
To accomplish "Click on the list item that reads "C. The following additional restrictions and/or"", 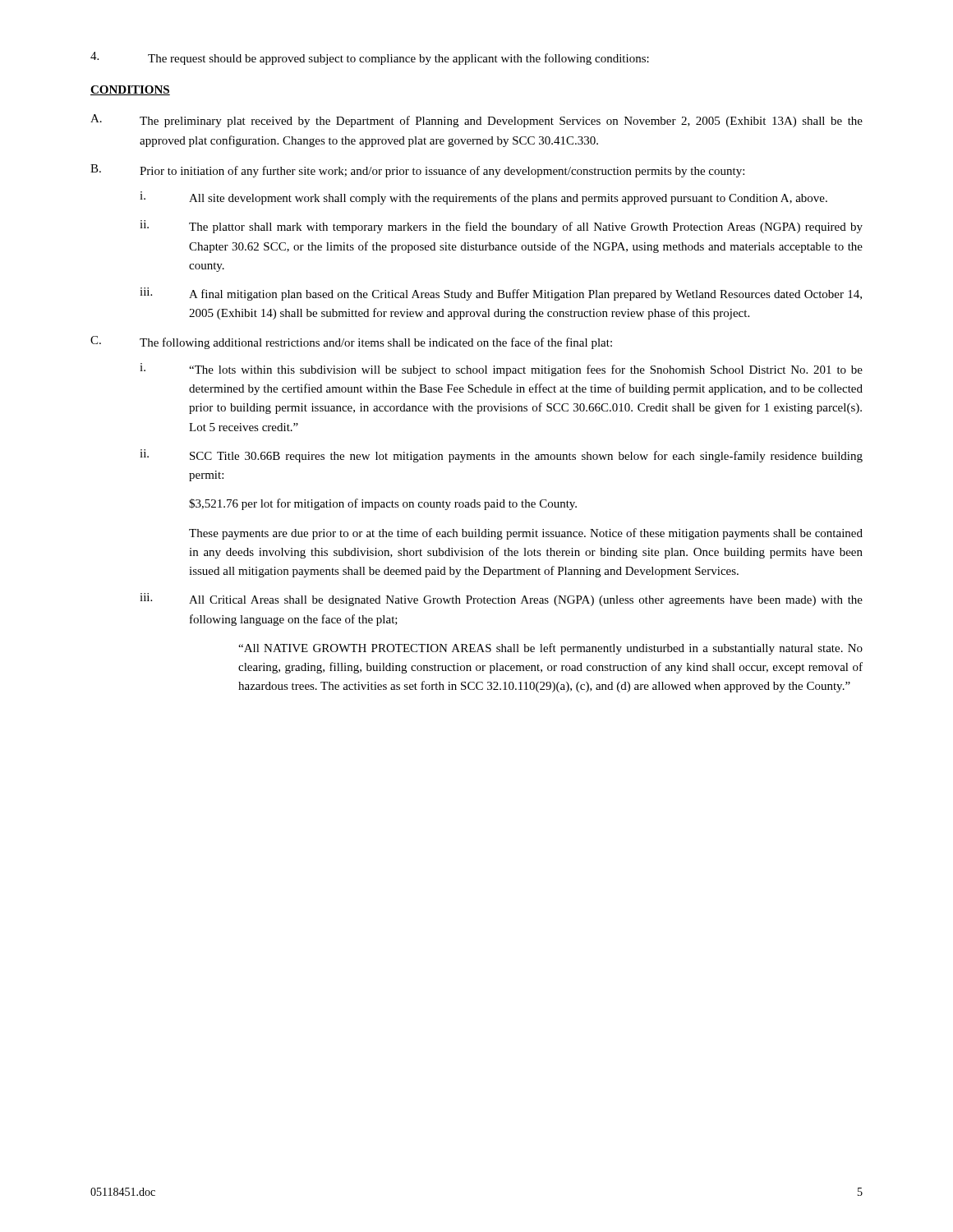I will (476, 343).
